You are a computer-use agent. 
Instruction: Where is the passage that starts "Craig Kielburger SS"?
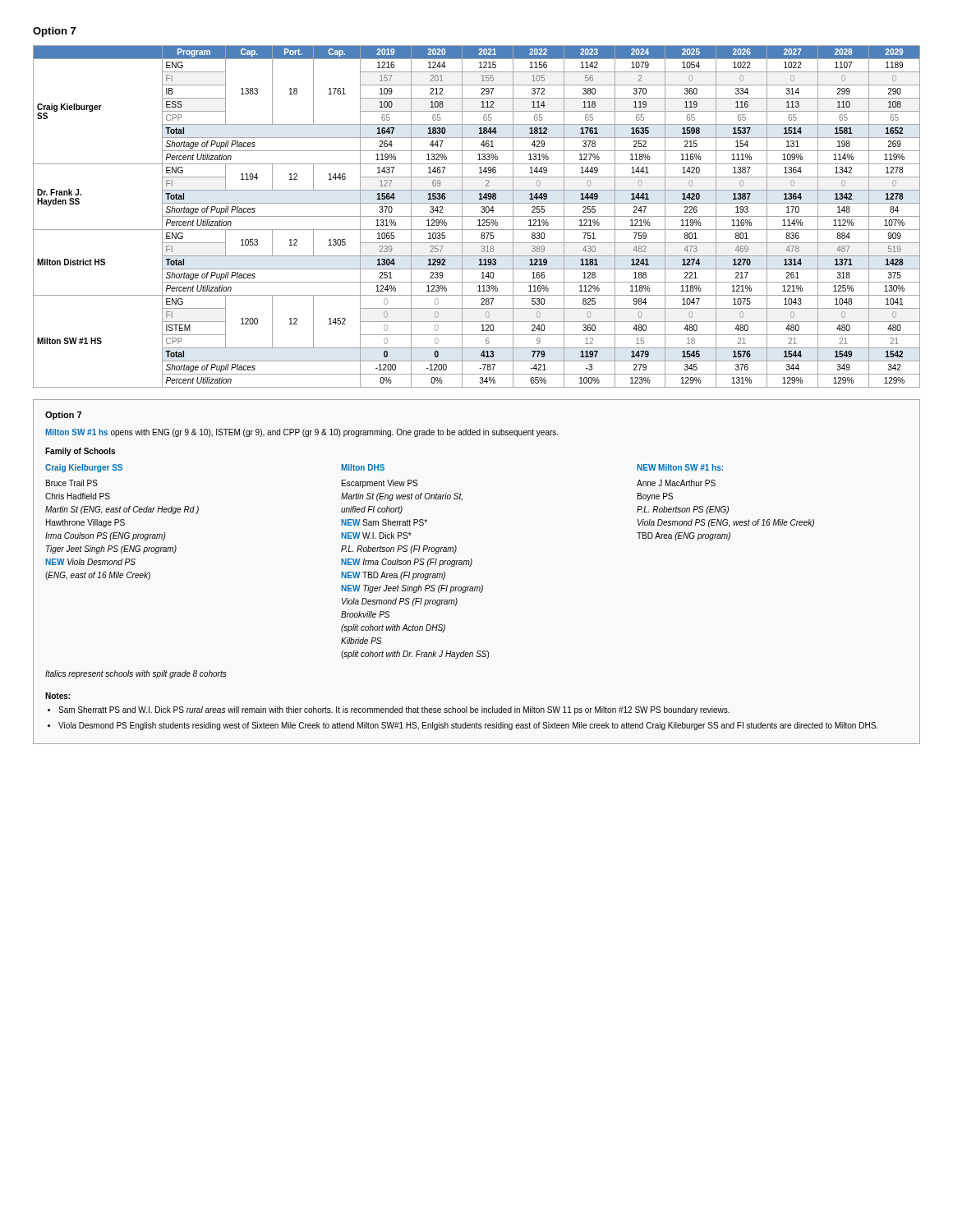point(181,520)
